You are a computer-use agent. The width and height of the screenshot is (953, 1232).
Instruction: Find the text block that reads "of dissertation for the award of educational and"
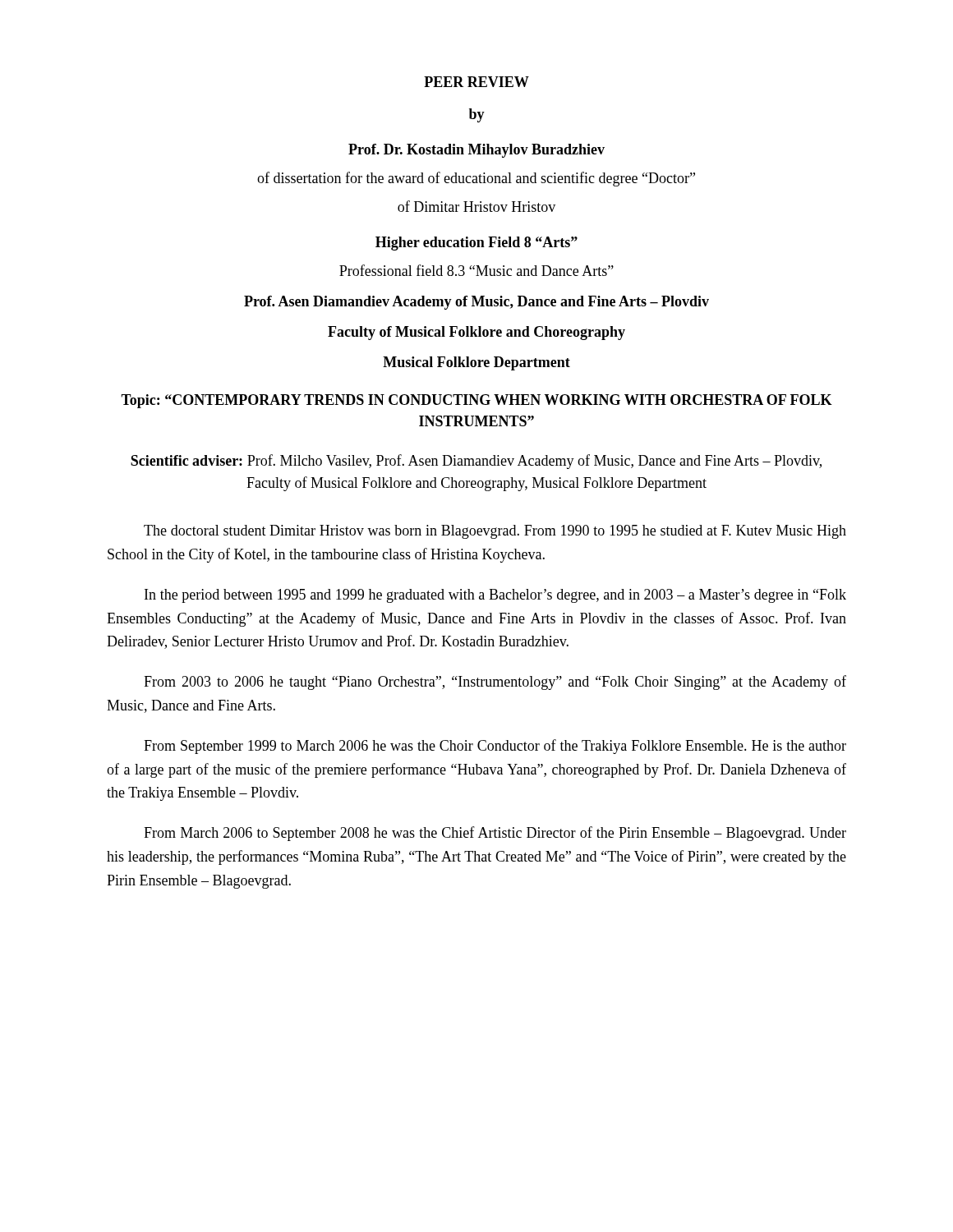(x=476, y=178)
